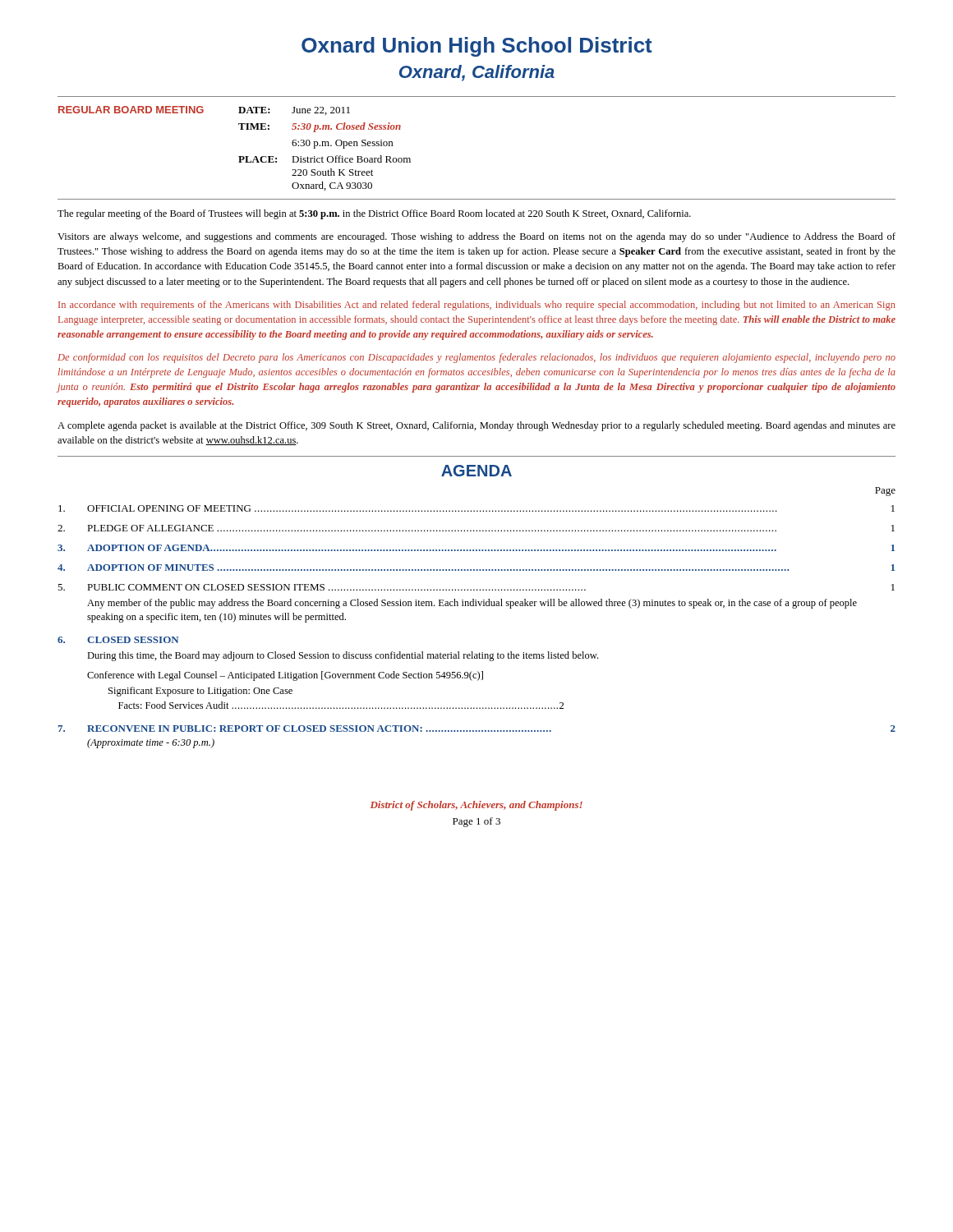
Task: Locate the table with the text "June 22, 2011"
Action: click(476, 148)
